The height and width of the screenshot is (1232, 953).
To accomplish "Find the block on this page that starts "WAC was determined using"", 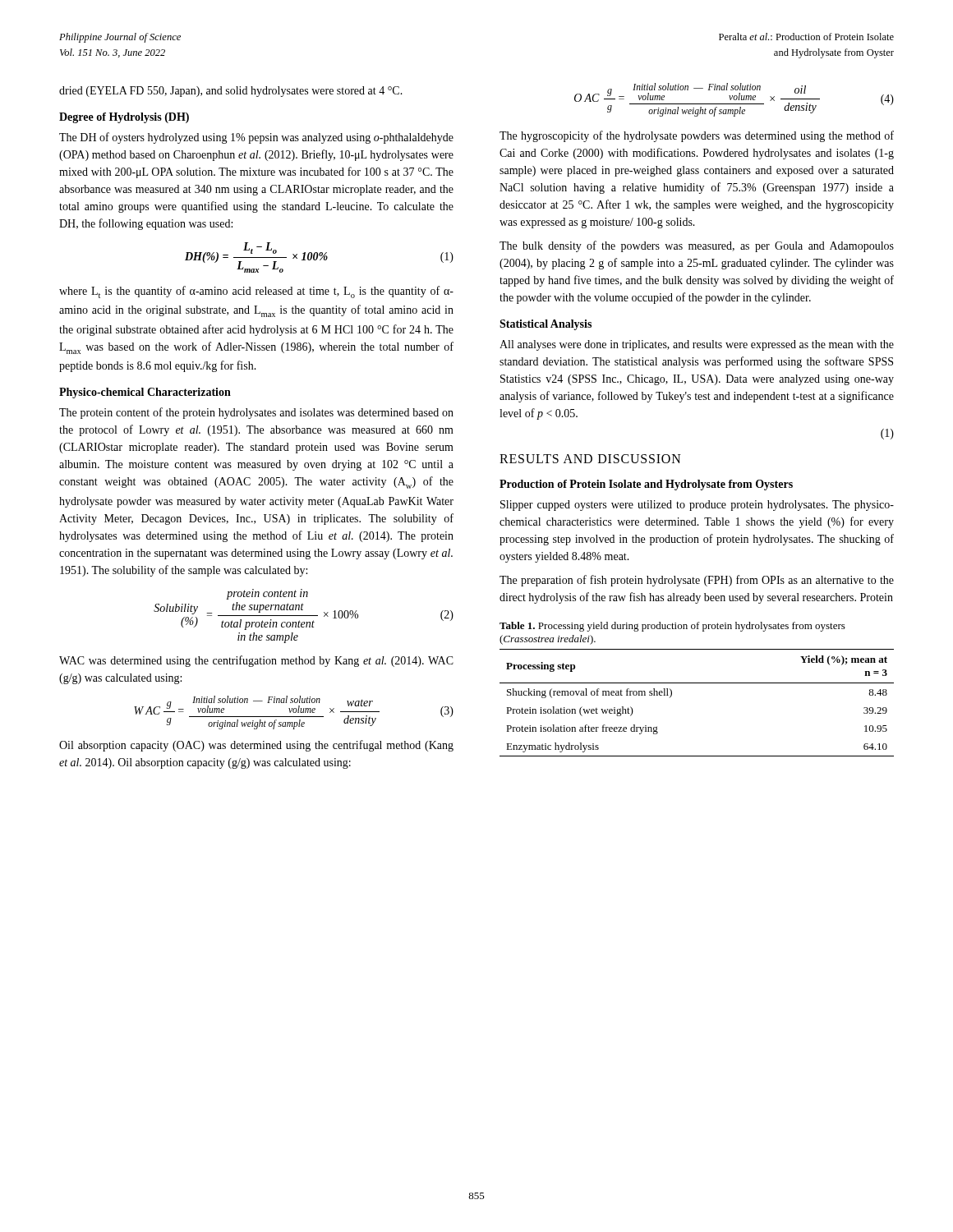I will coord(256,669).
